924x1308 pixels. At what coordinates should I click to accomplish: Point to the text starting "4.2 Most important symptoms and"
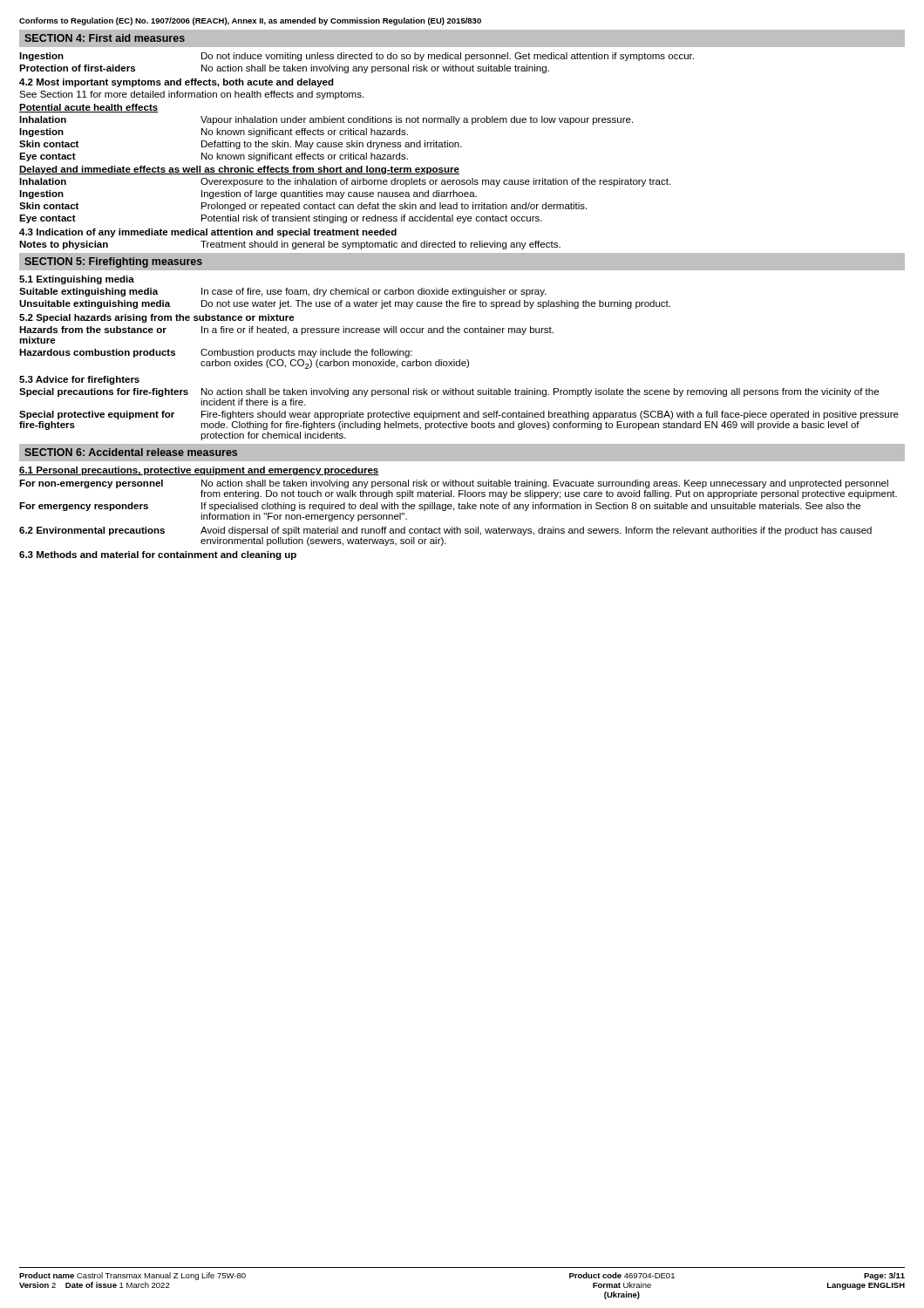pyautogui.click(x=177, y=82)
